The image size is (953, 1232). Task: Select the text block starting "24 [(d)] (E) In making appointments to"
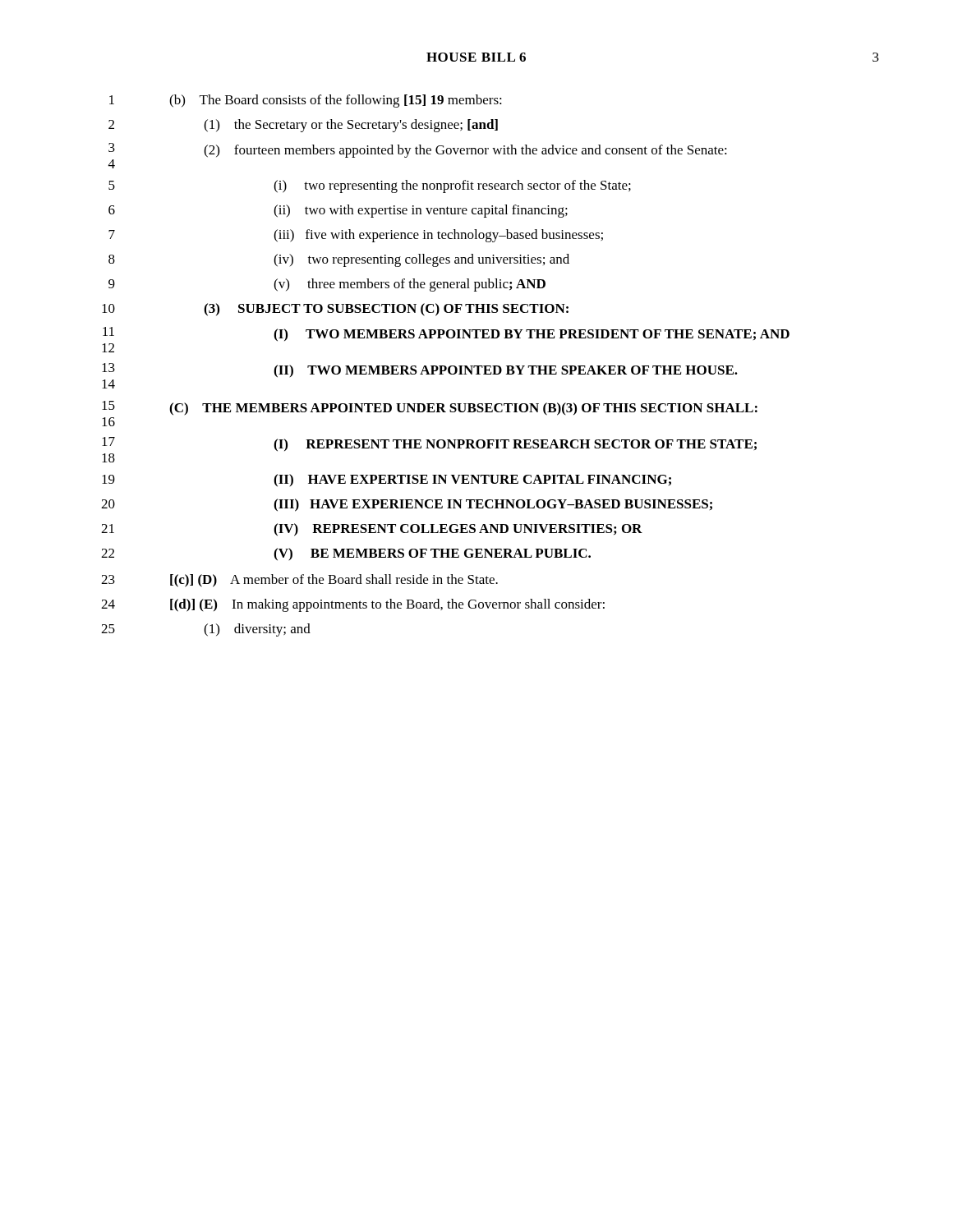(476, 605)
